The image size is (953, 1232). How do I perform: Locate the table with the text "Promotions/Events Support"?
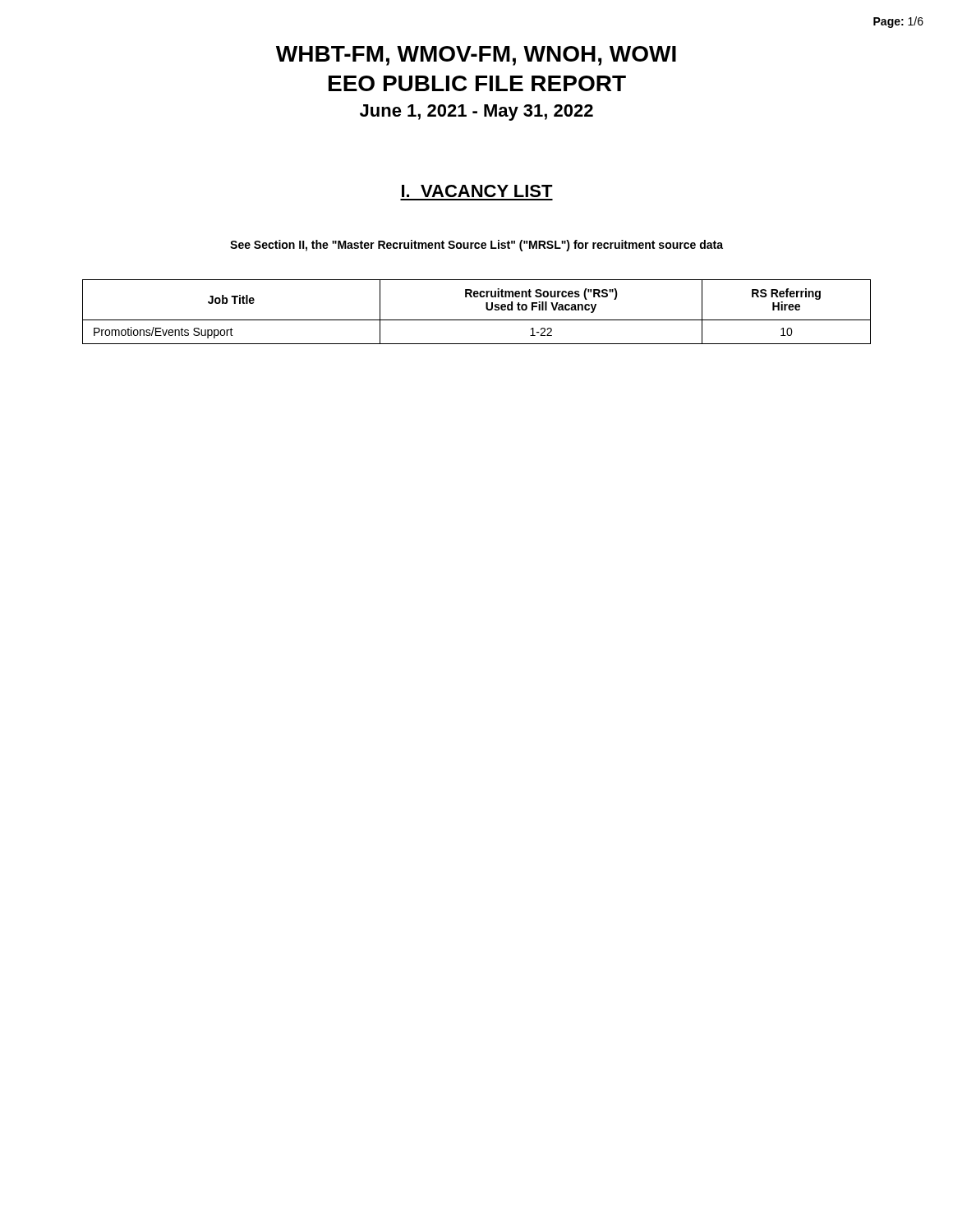tap(476, 312)
